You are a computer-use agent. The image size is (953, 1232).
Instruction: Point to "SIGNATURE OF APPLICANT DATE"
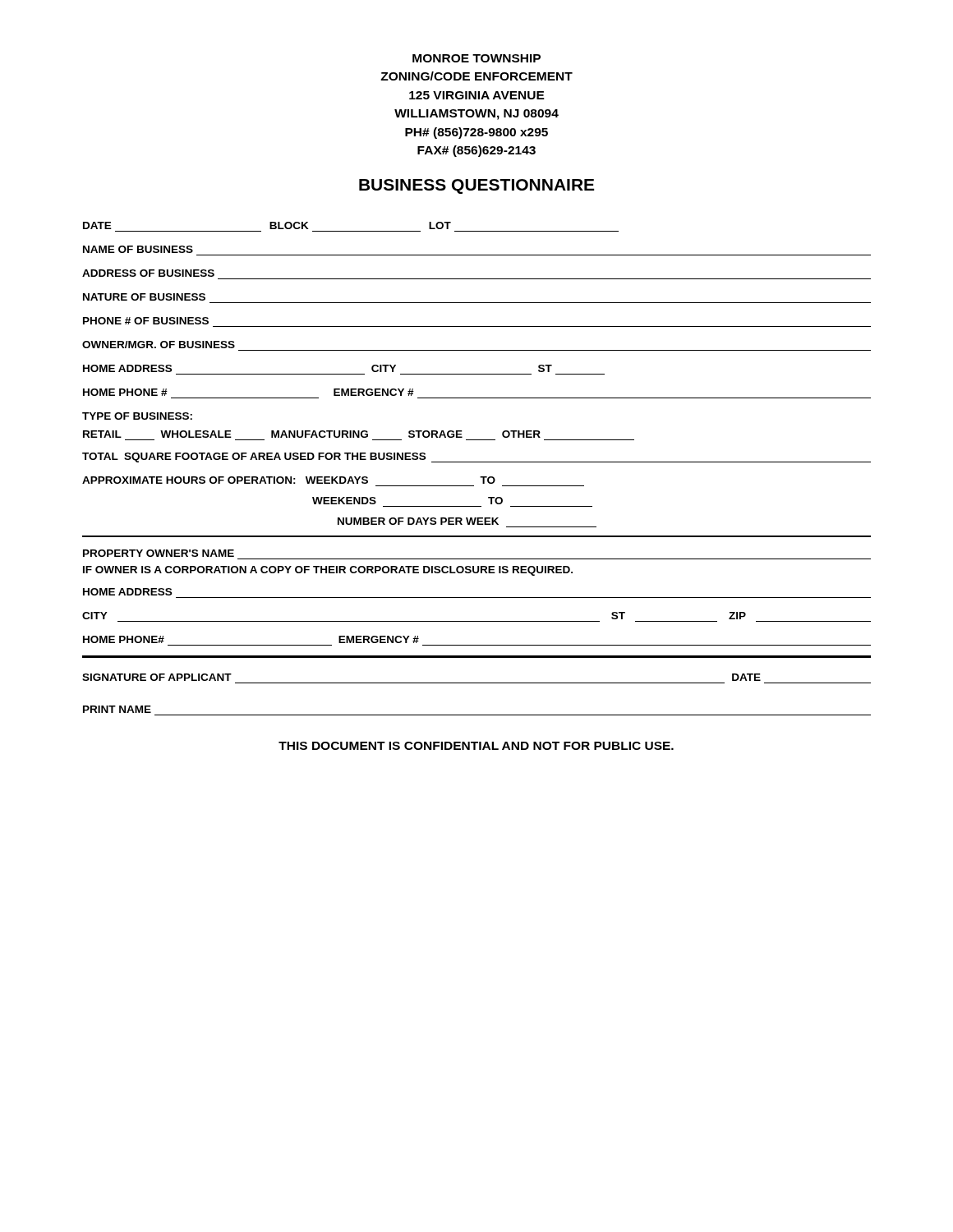point(476,676)
